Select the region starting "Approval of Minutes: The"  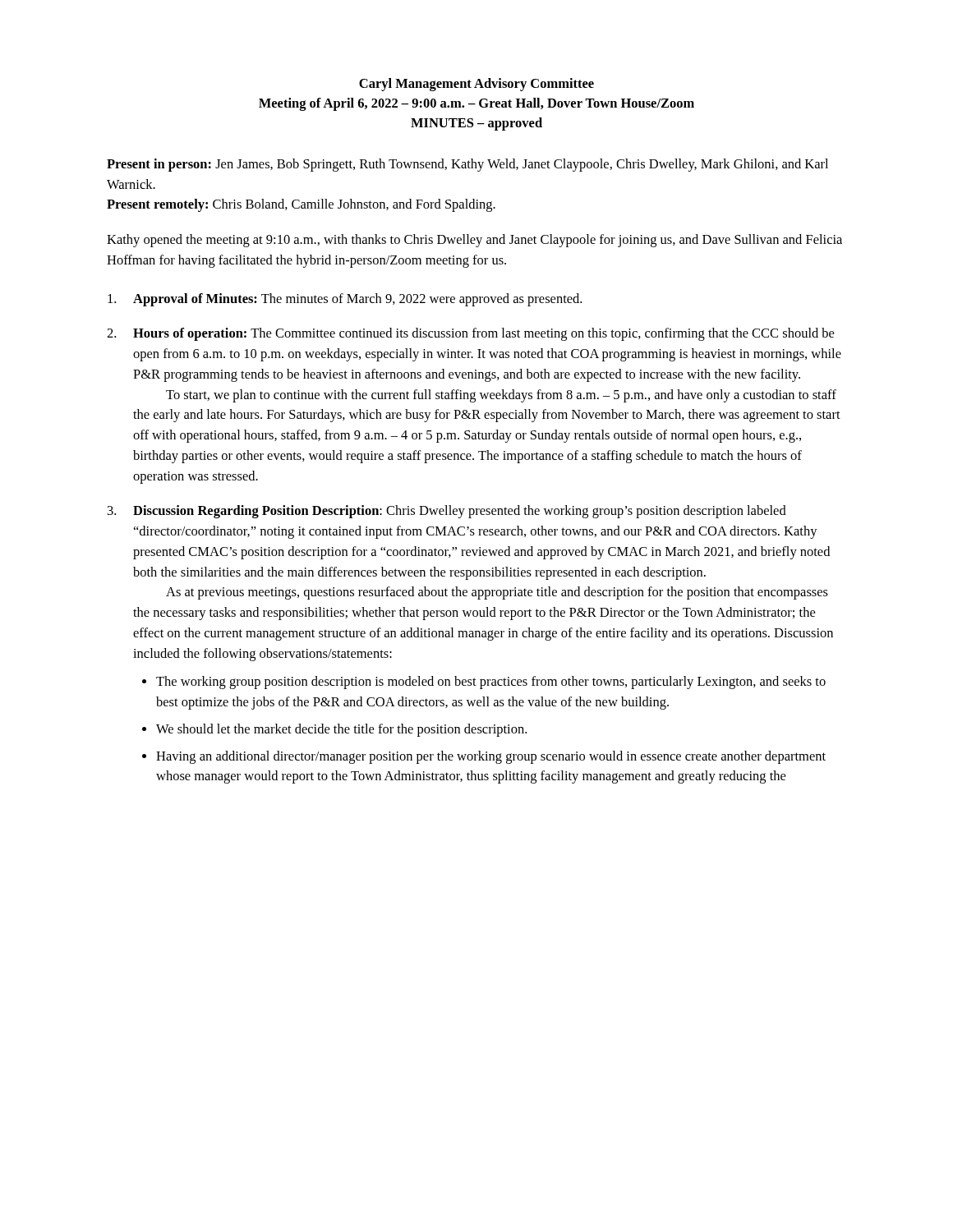(x=476, y=299)
